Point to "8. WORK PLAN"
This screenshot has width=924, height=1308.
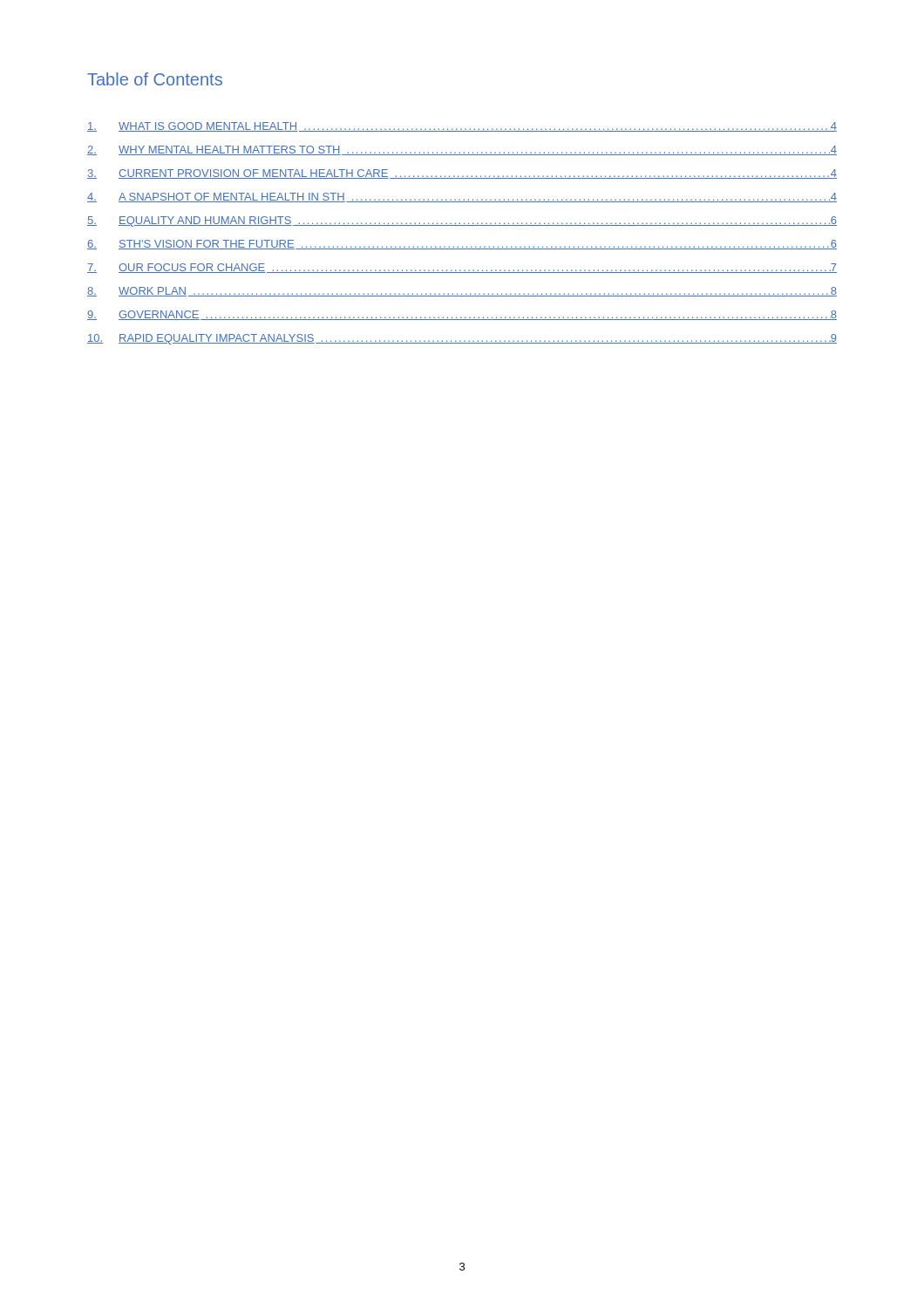tap(462, 291)
